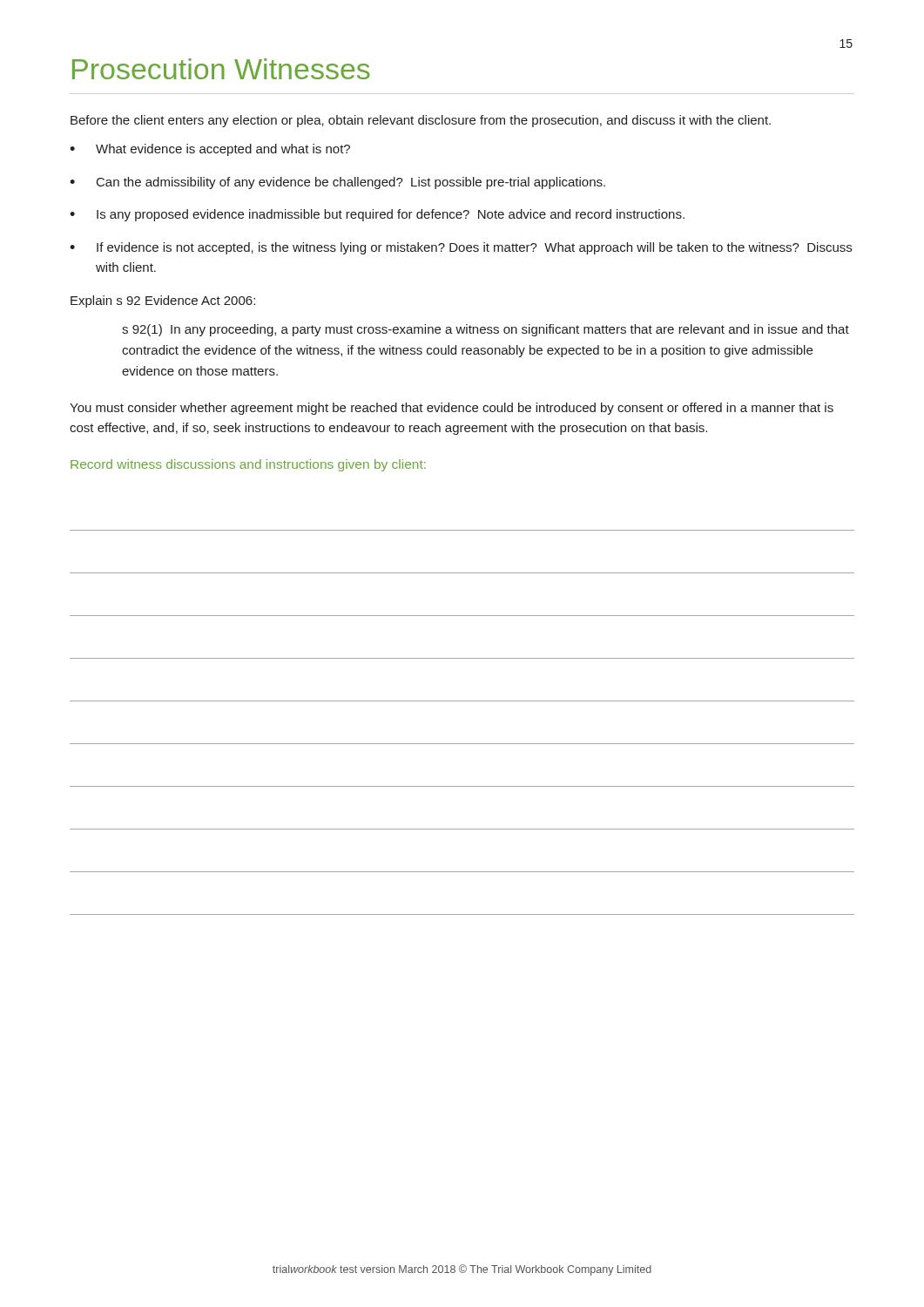Click on the block starting "Explain s 92 Evidence Act"

163,300
